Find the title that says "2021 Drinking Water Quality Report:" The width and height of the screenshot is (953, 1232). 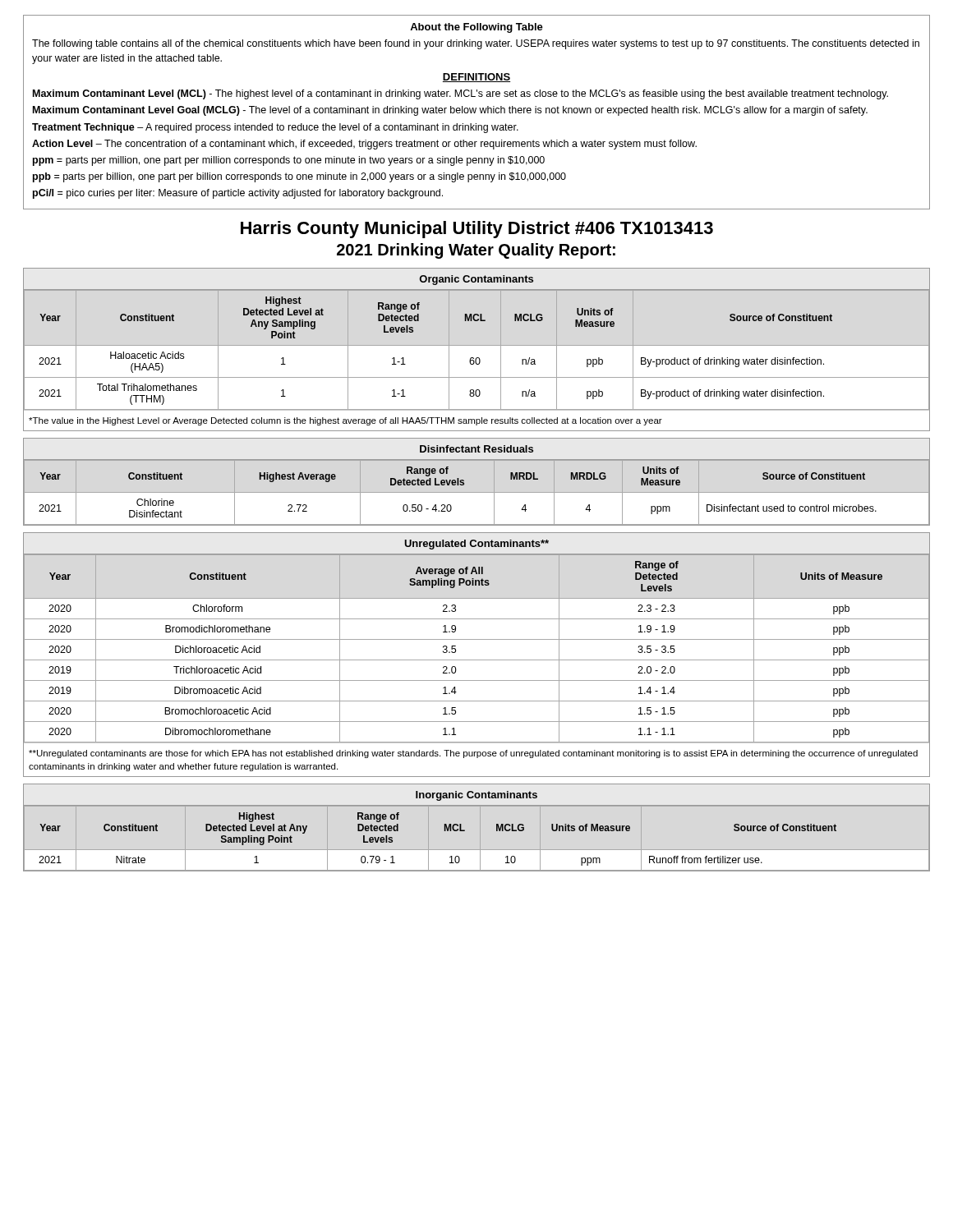(476, 250)
